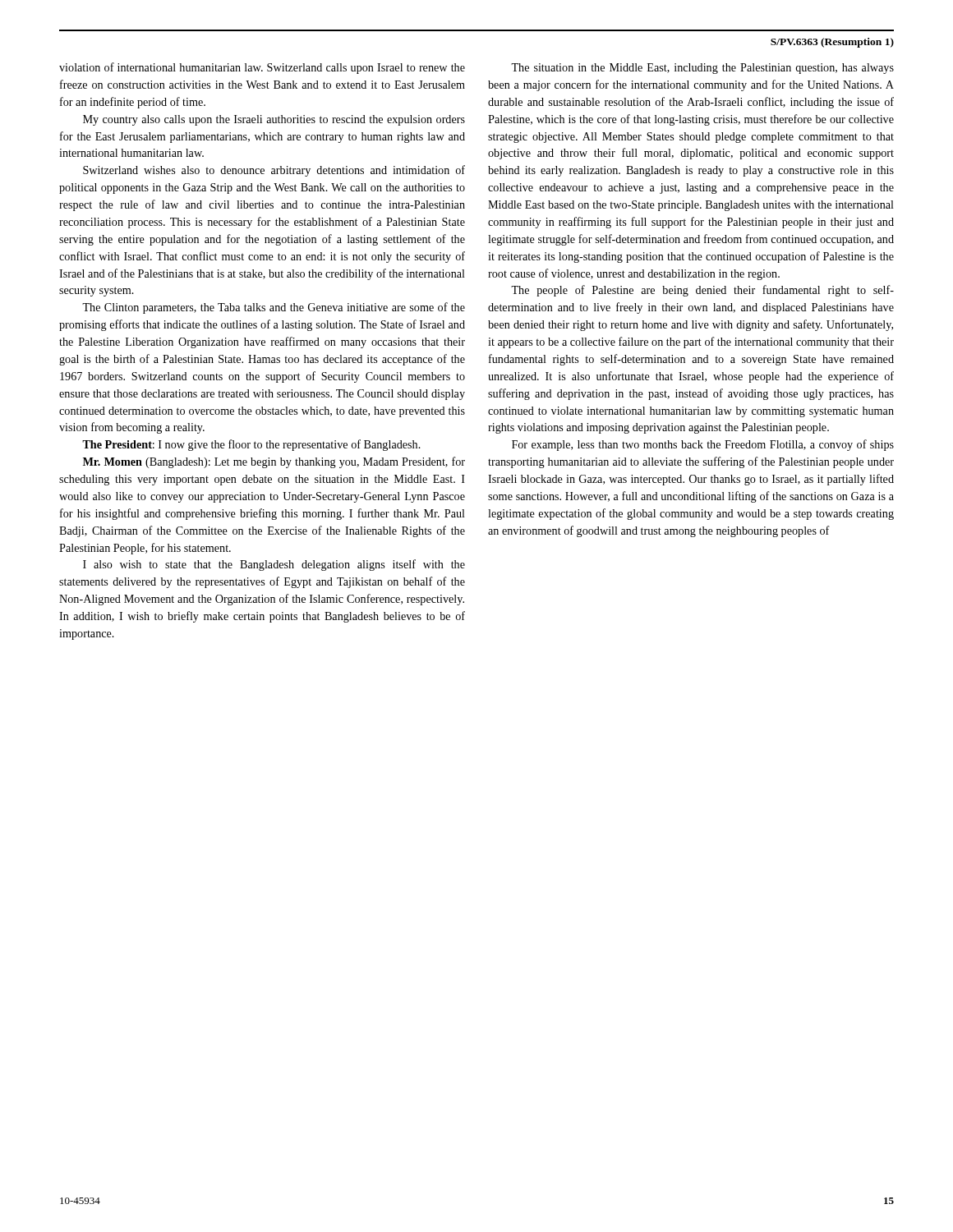This screenshot has width=953, height=1232.
Task: Point to the passage starting "Switzerland wishes also to denounce arbitrary detentions"
Action: 262,230
